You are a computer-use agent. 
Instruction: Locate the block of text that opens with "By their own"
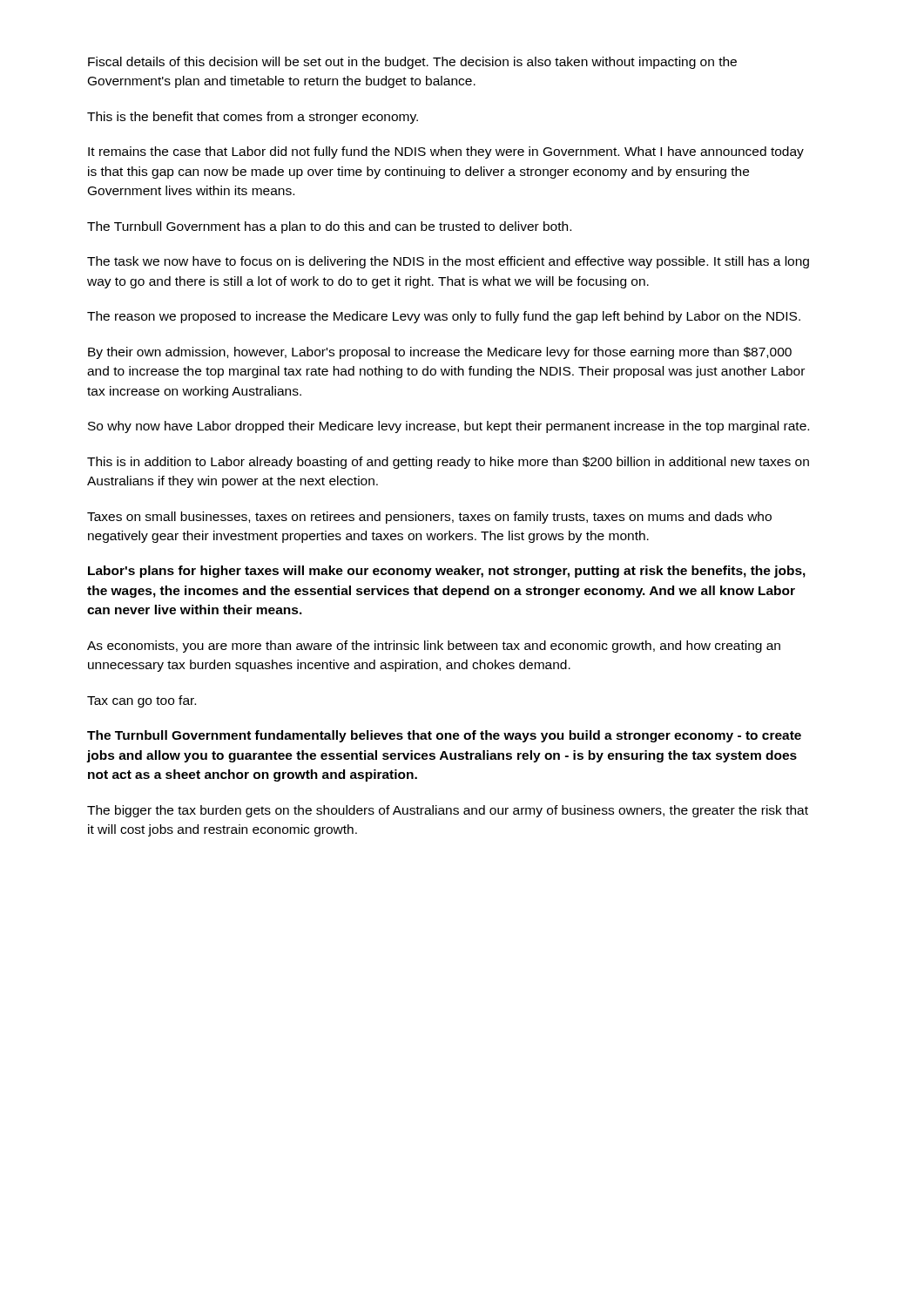tap(446, 371)
